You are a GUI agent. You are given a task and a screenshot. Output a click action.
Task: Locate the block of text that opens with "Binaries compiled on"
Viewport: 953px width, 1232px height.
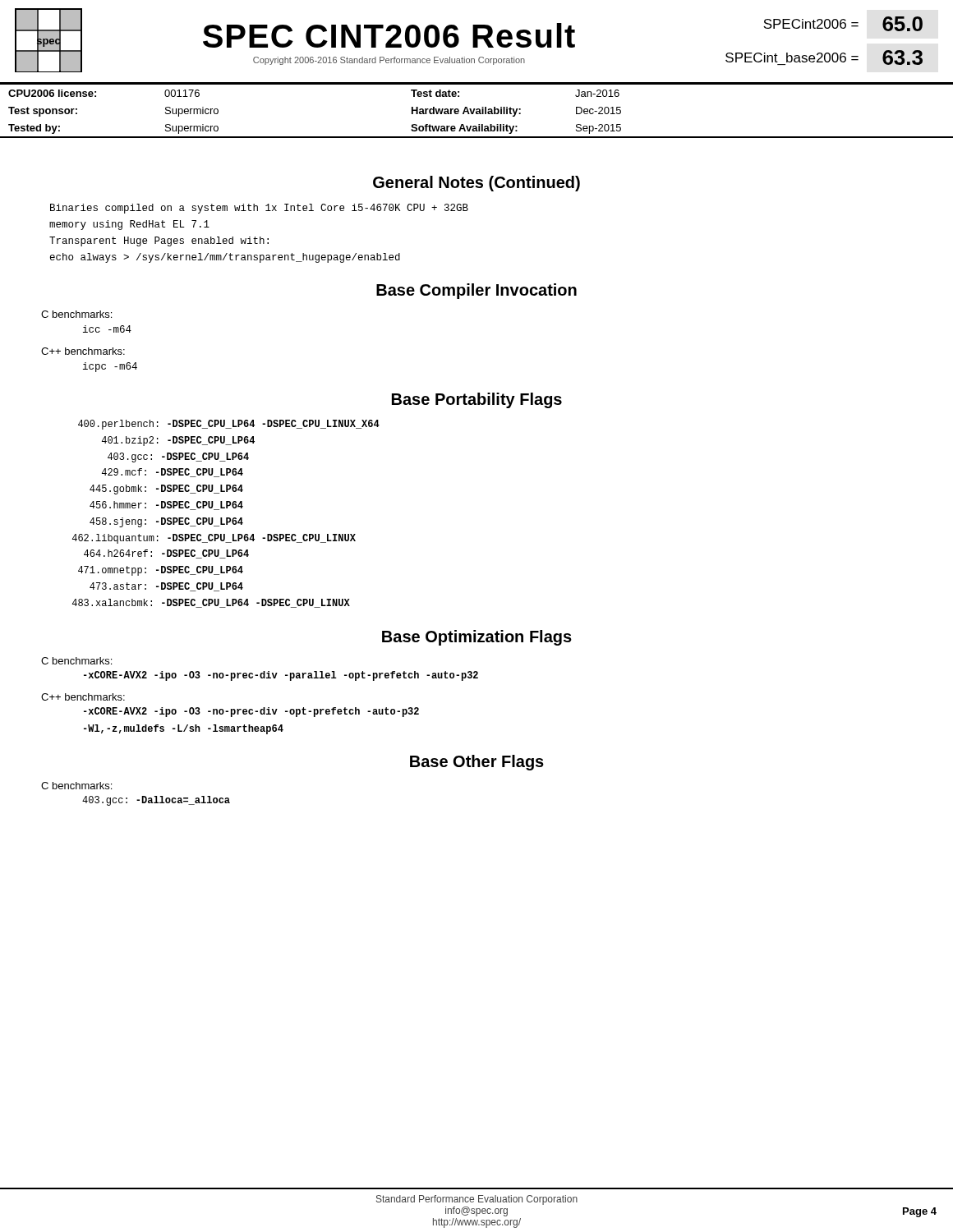[259, 233]
